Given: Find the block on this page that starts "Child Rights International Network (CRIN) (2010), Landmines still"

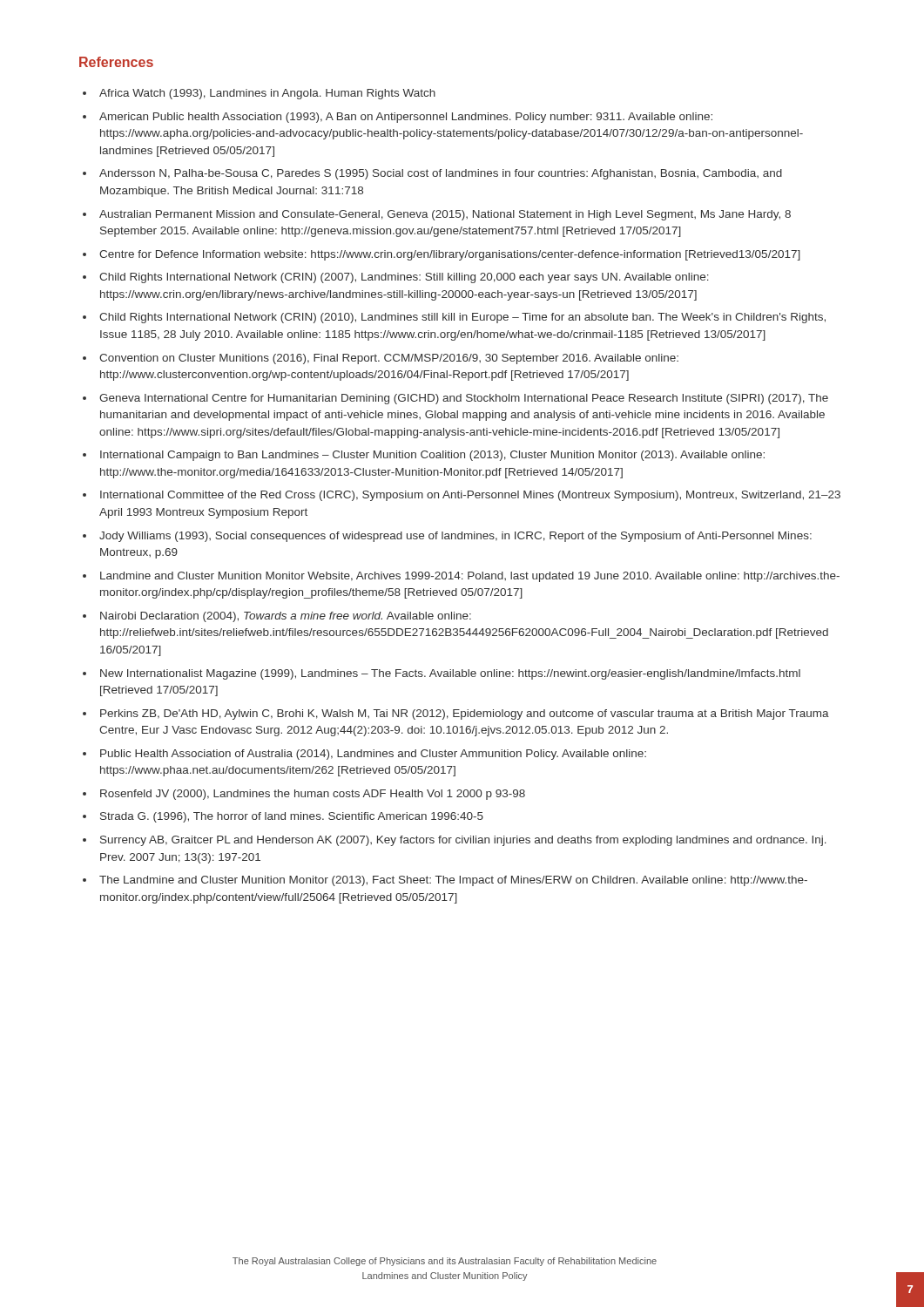Looking at the screenshot, I should [463, 326].
